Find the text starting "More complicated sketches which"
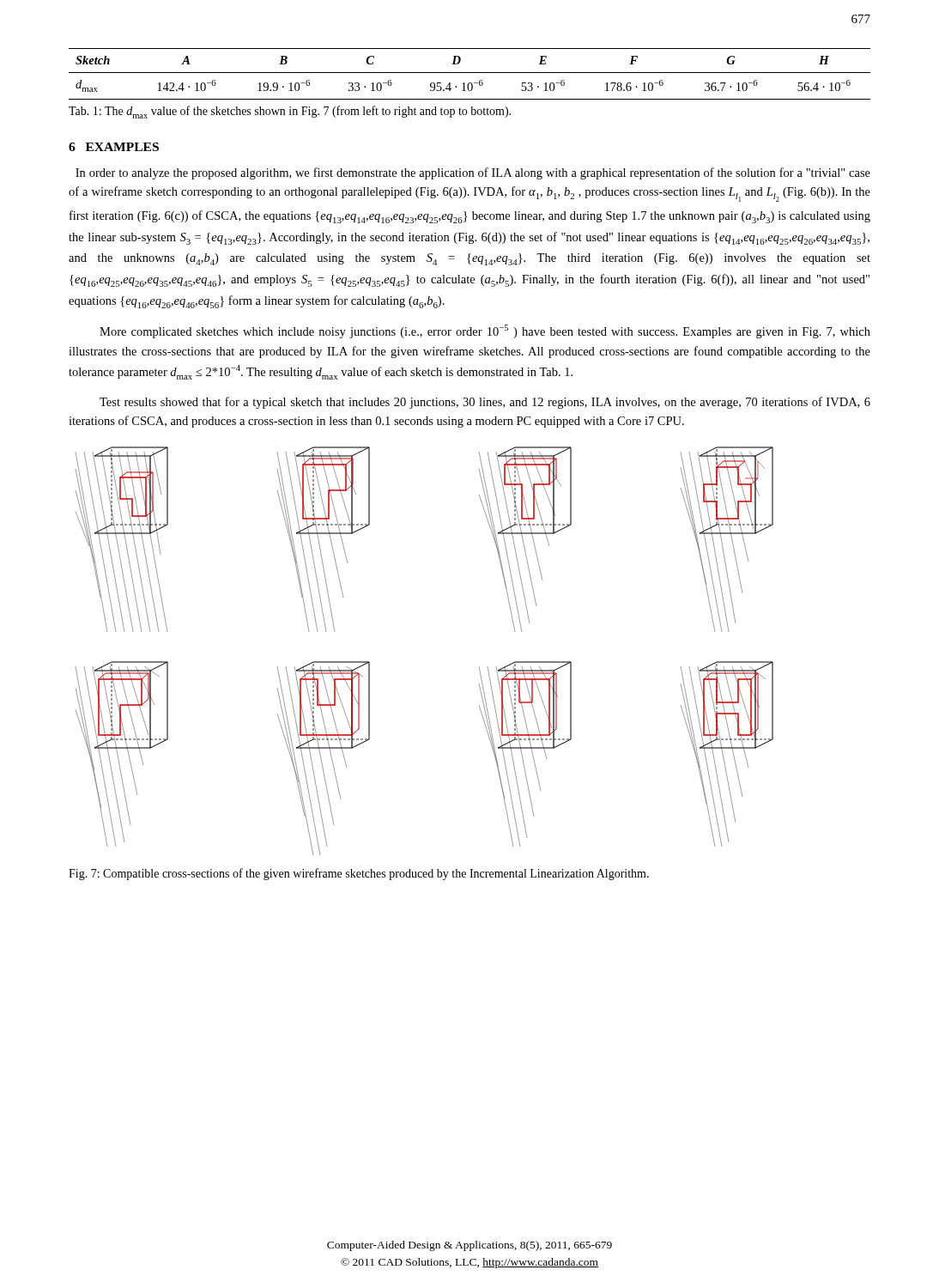Viewport: 939px width, 1288px height. tap(470, 352)
